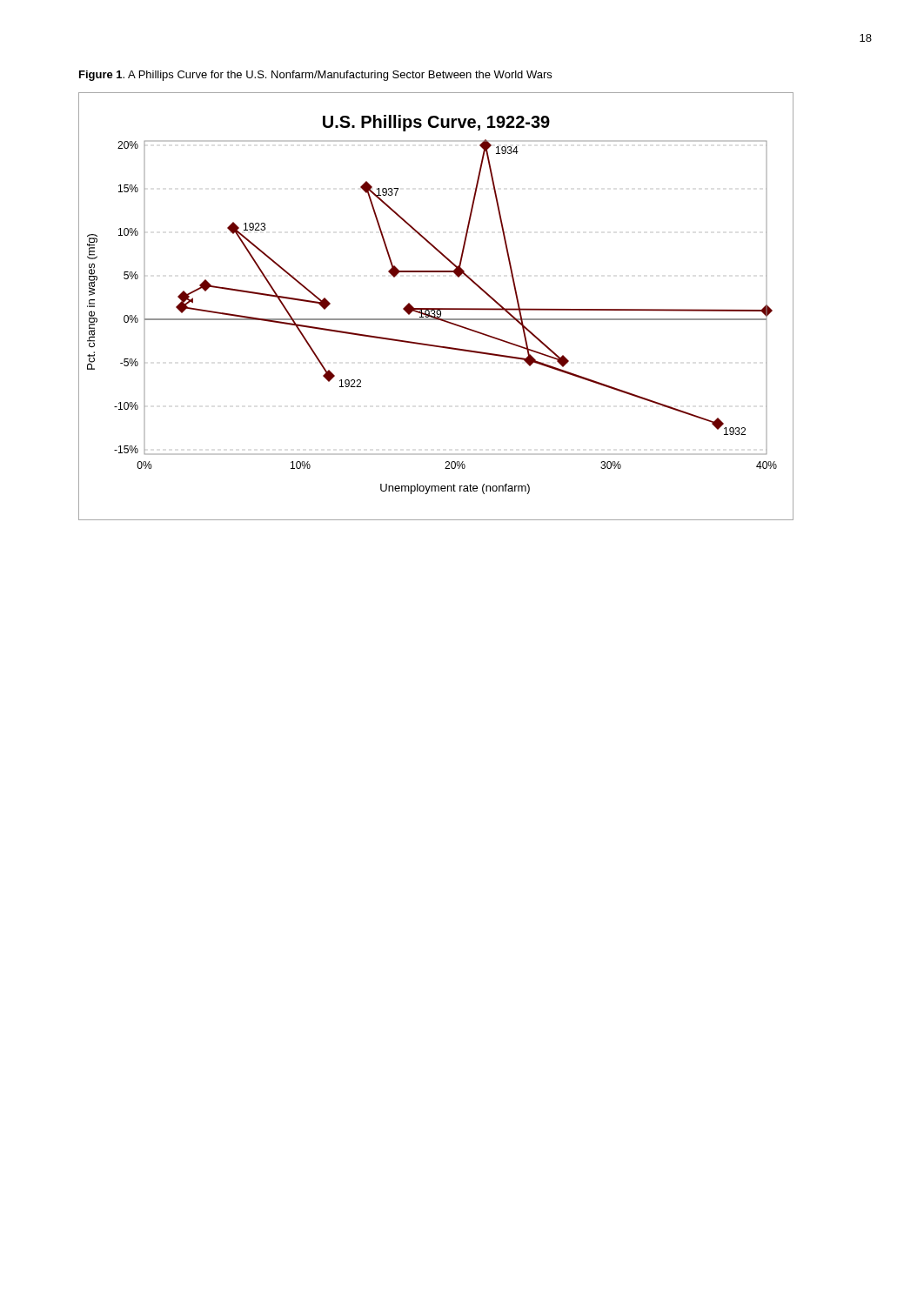This screenshot has width=924, height=1305.
Task: Locate the scatter plot
Action: (x=436, y=306)
